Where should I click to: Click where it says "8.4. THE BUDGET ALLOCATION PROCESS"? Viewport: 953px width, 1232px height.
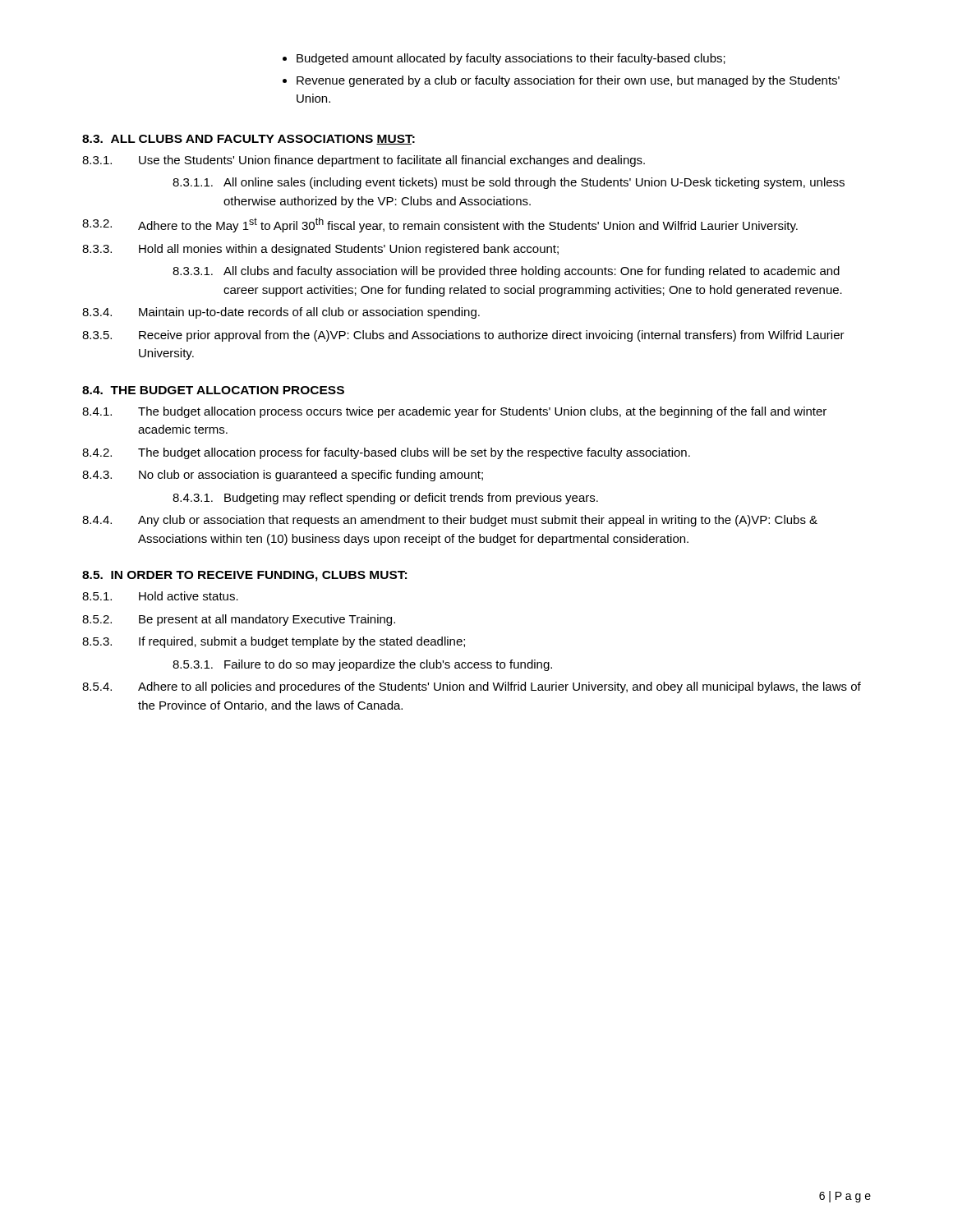pos(213,389)
